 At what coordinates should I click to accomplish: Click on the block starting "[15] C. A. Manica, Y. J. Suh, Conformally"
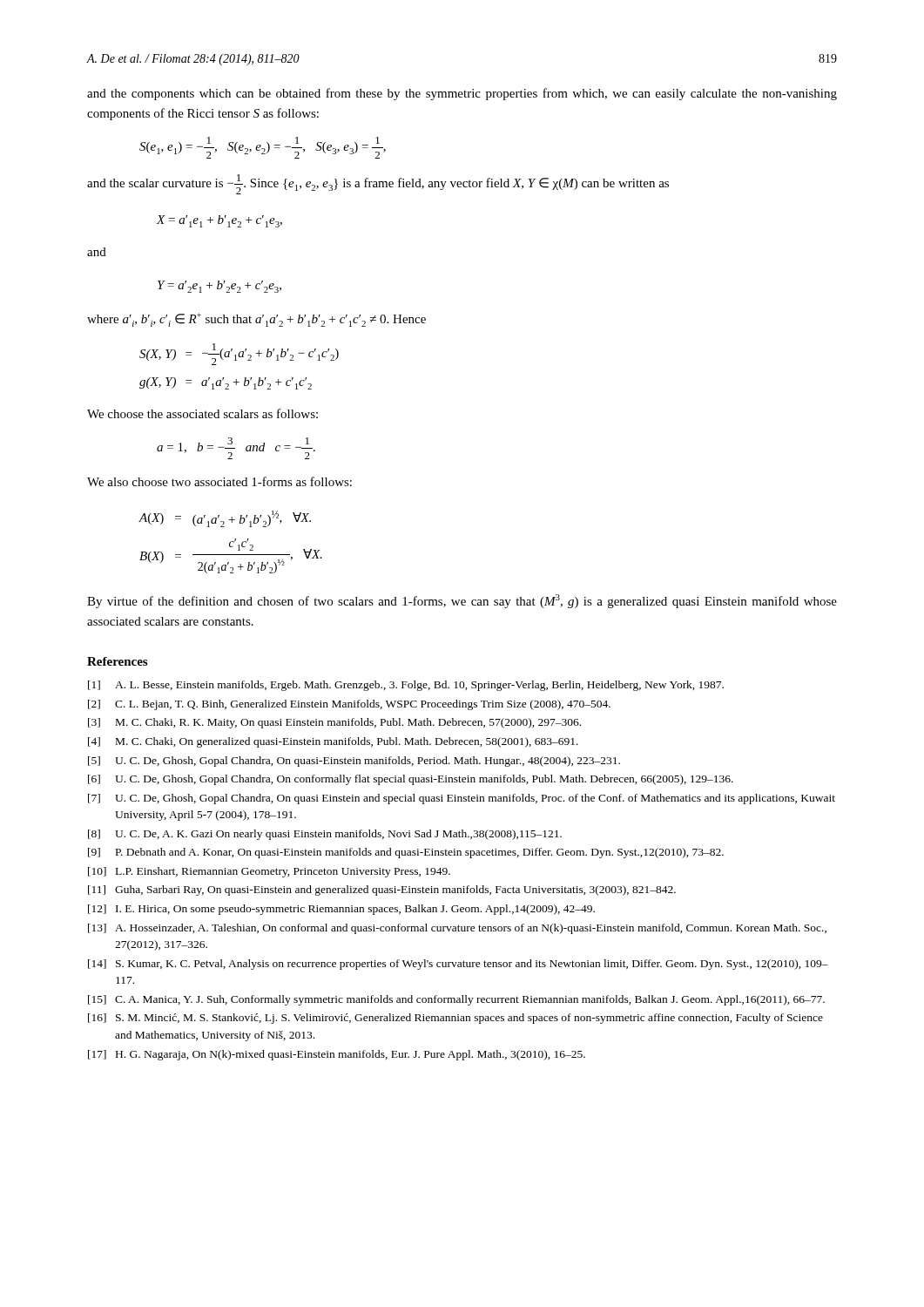462,999
